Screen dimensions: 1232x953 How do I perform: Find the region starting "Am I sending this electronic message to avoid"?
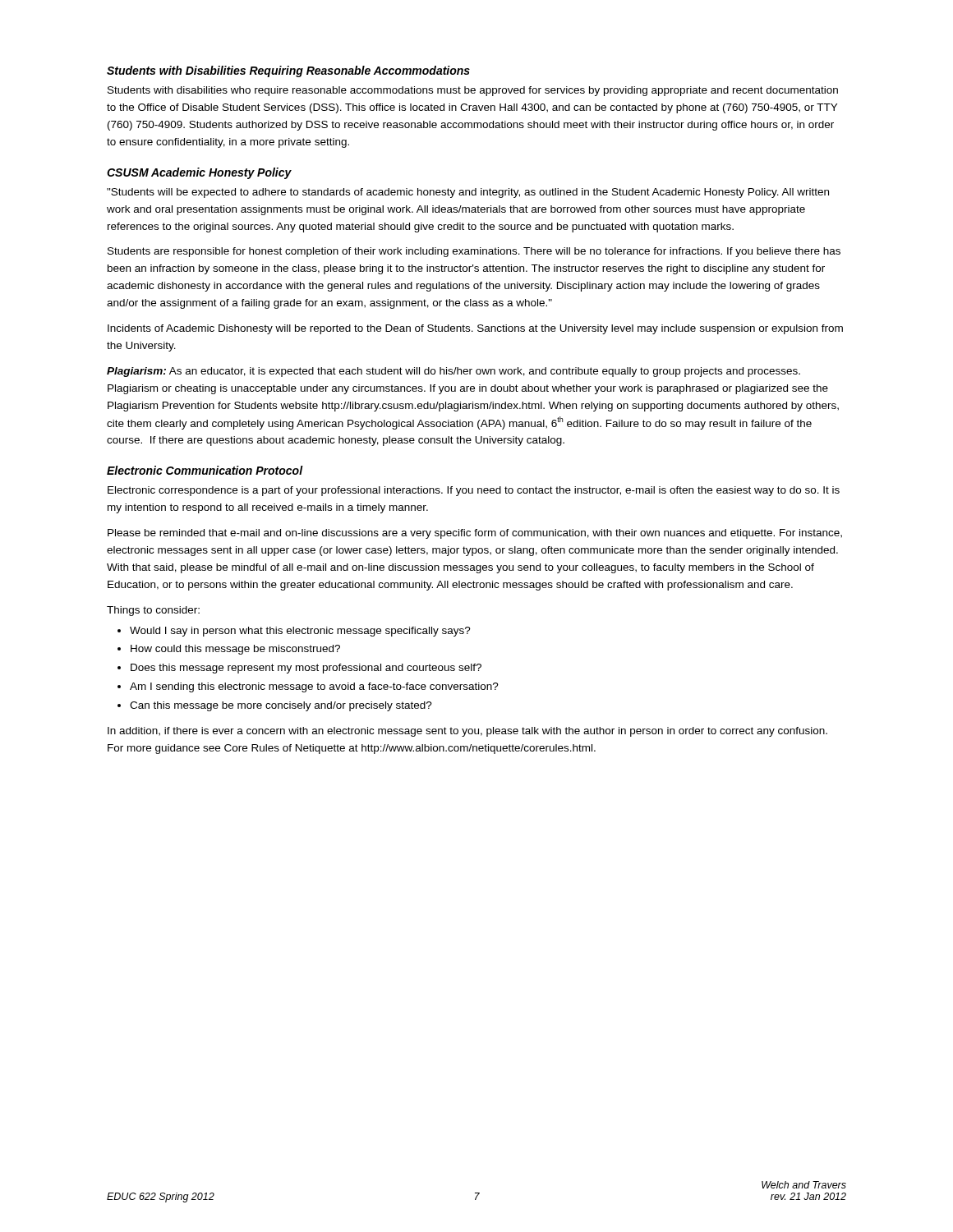314,686
